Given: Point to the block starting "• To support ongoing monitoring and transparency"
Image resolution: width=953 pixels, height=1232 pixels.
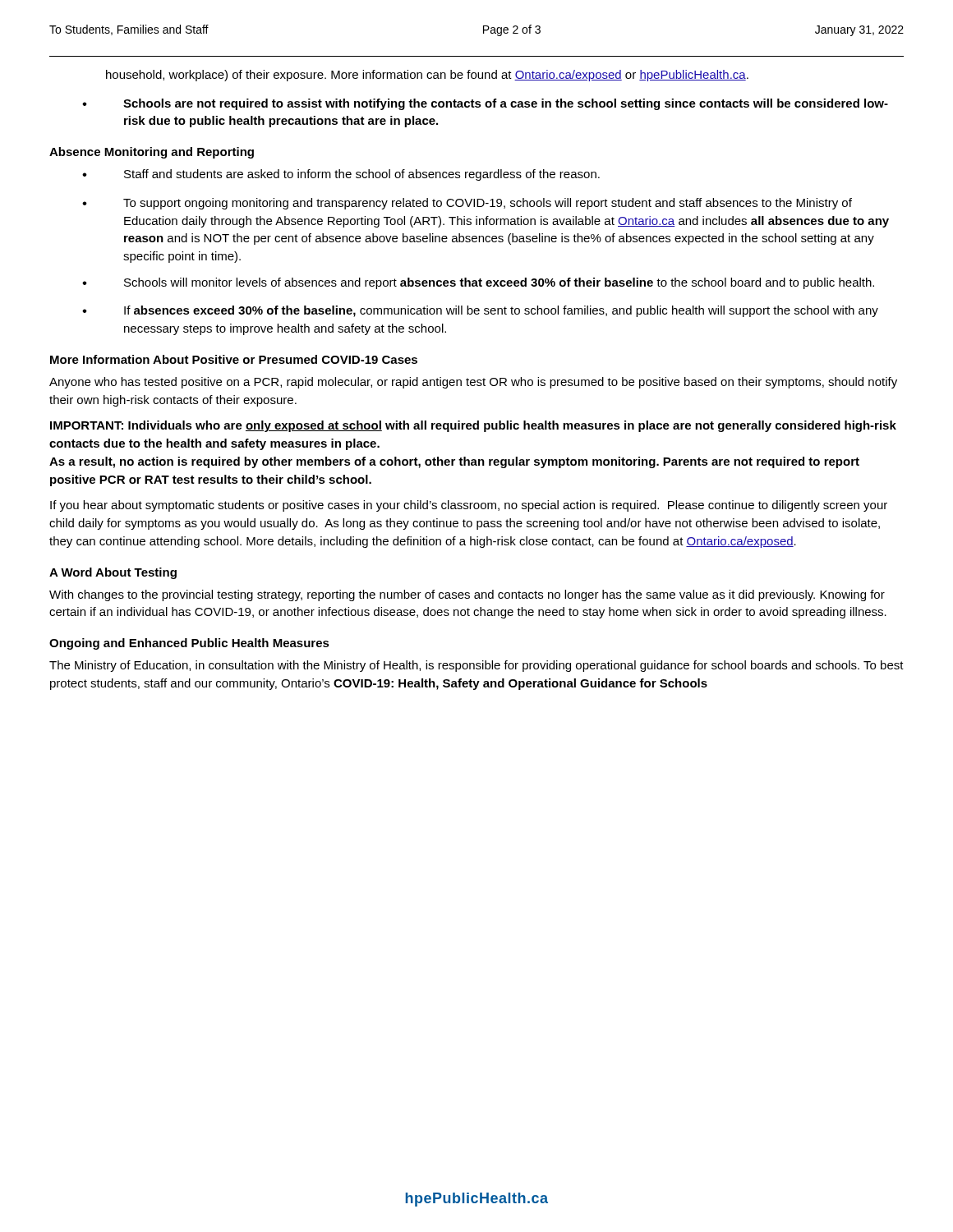Looking at the screenshot, I should tap(476, 229).
